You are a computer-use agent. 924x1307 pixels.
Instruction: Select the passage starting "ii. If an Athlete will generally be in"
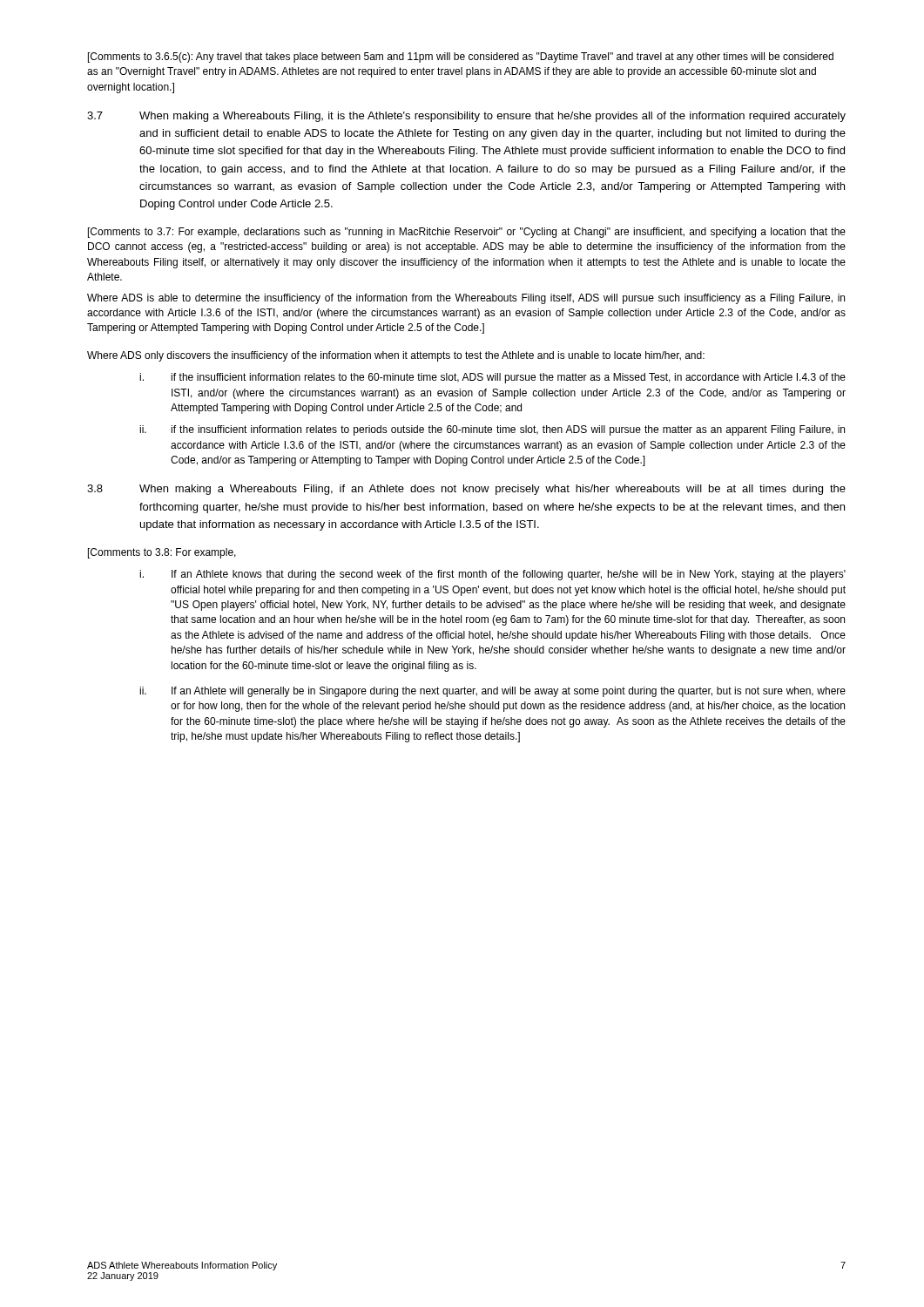click(492, 714)
